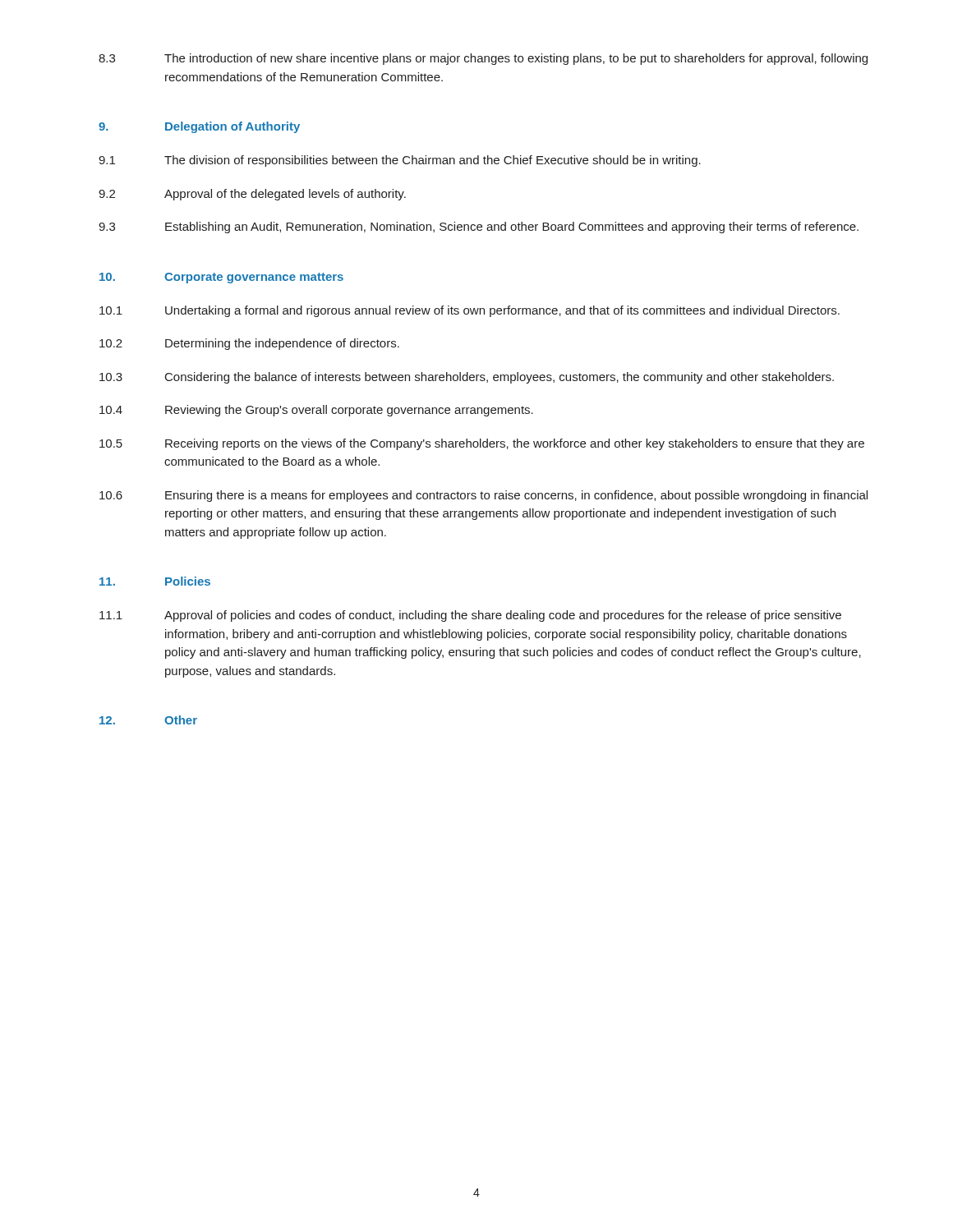
Task: Point to the block beginning "10.1 Undertaking a formal and rigorous annual review"
Action: pyautogui.click(x=485, y=310)
